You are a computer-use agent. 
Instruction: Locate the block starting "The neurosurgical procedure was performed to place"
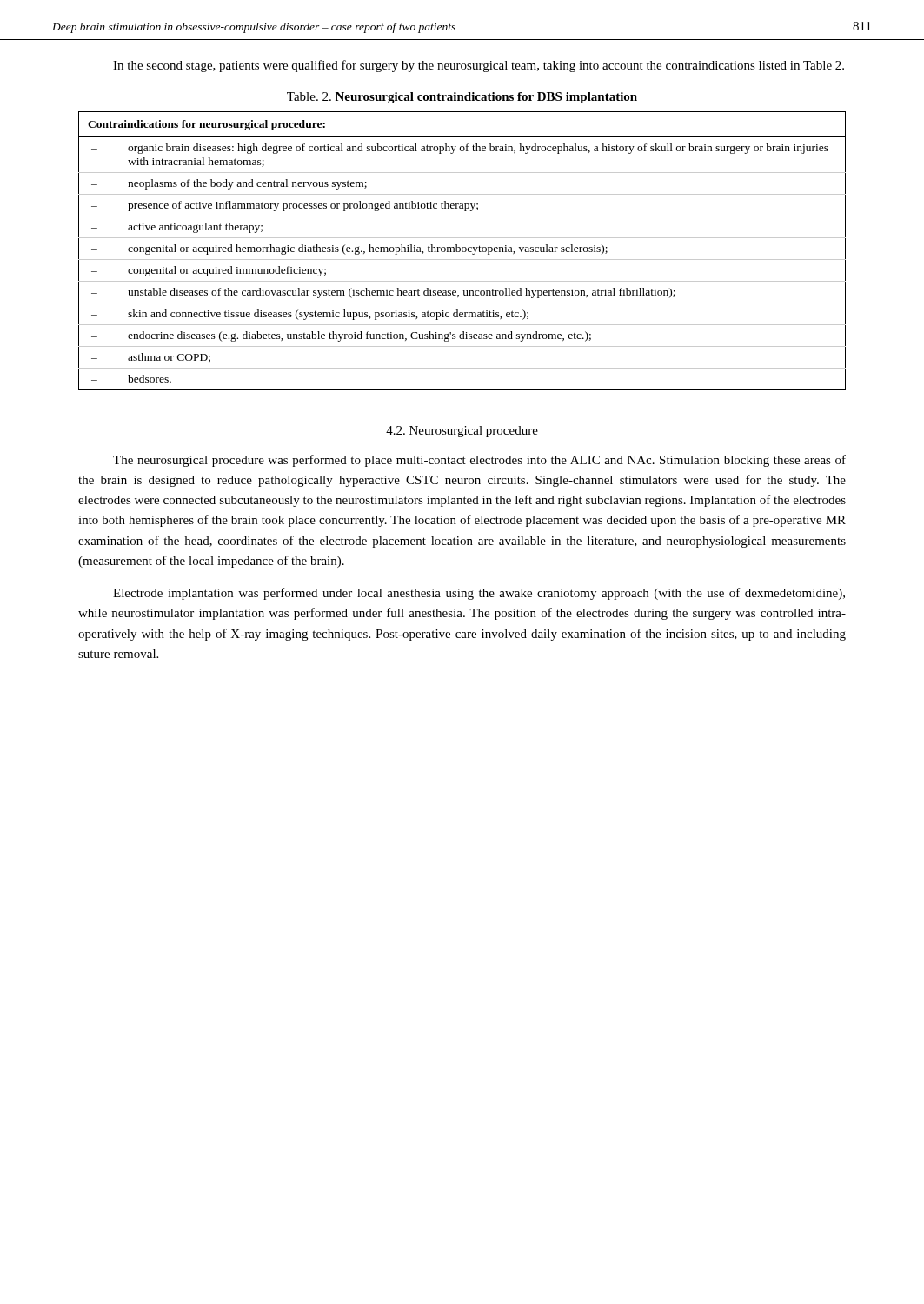coord(462,510)
